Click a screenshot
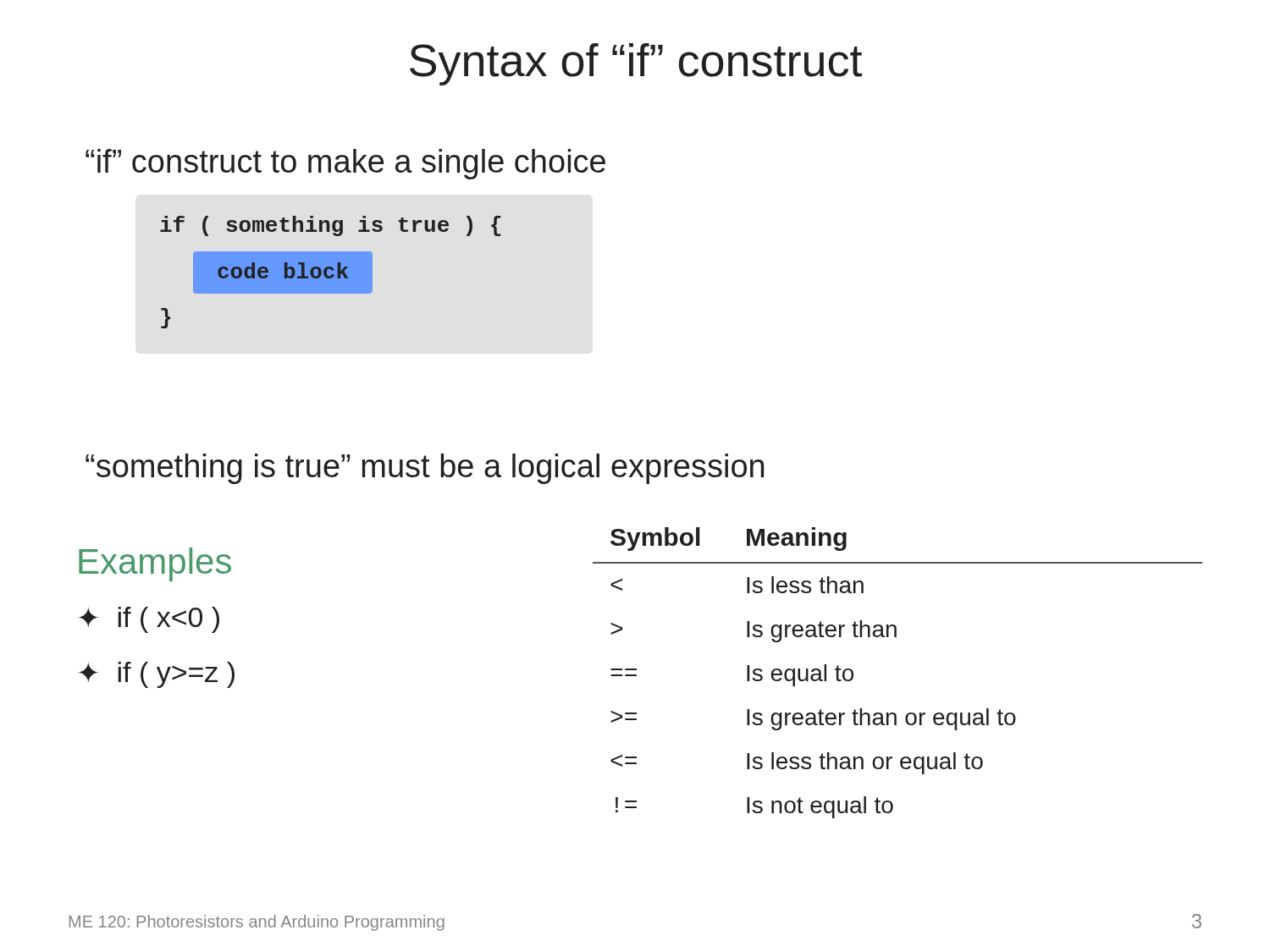This screenshot has width=1270, height=952. [x=364, y=274]
